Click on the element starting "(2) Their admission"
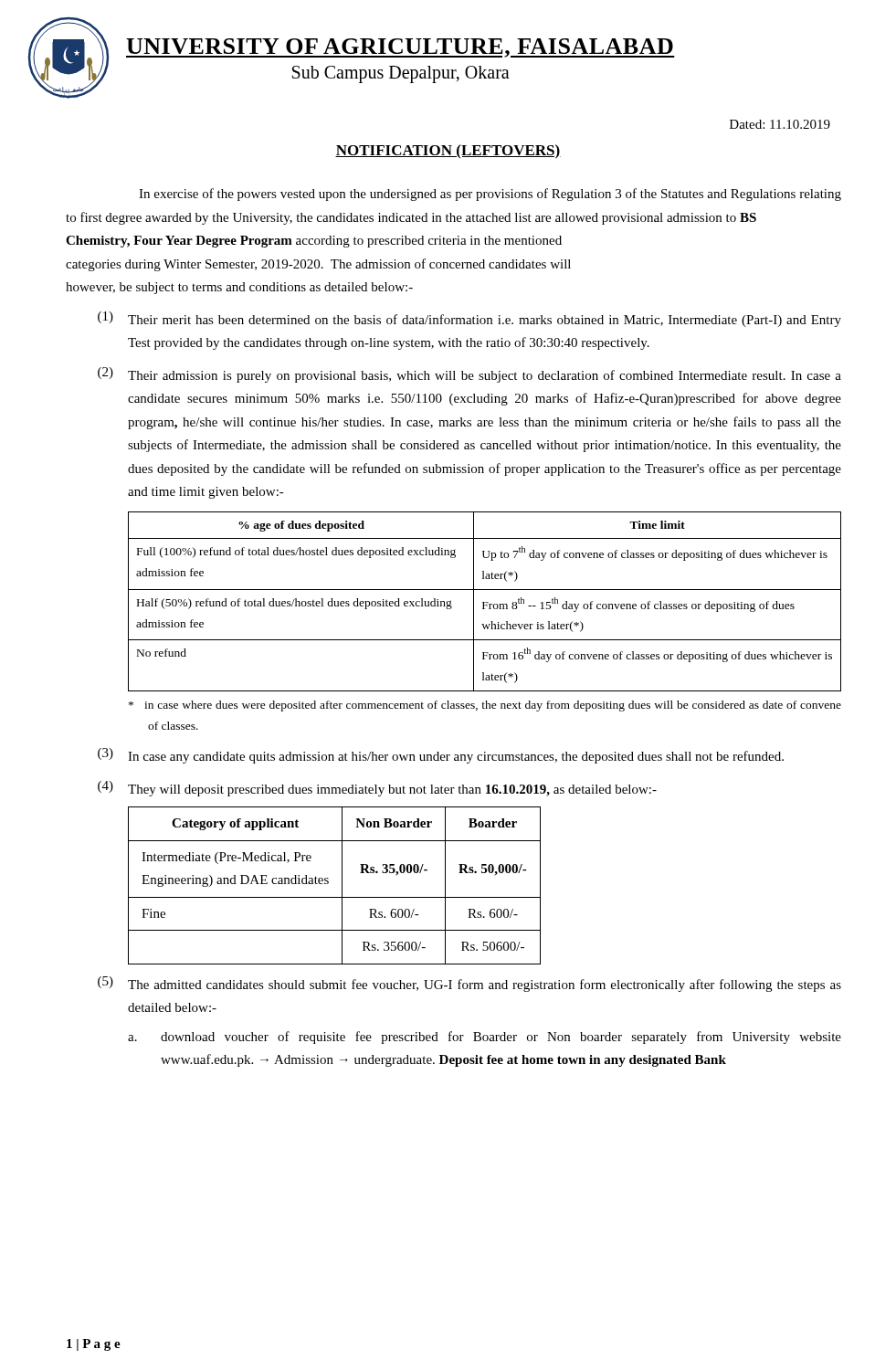Screen dimensions: 1370x896 (x=453, y=550)
